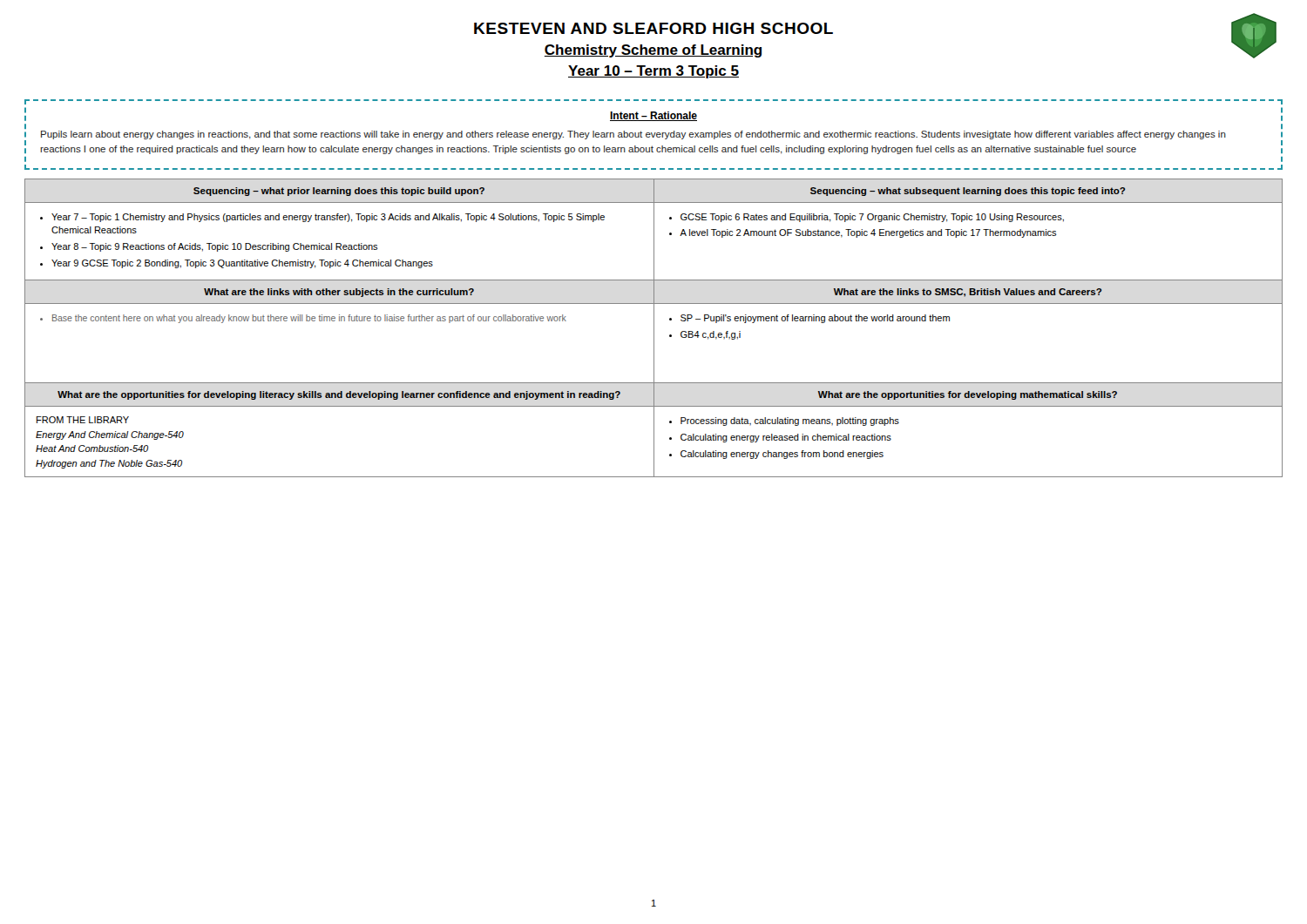Image resolution: width=1307 pixels, height=924 pixels.
Task: Select the logo
Action: point(1254,36)
